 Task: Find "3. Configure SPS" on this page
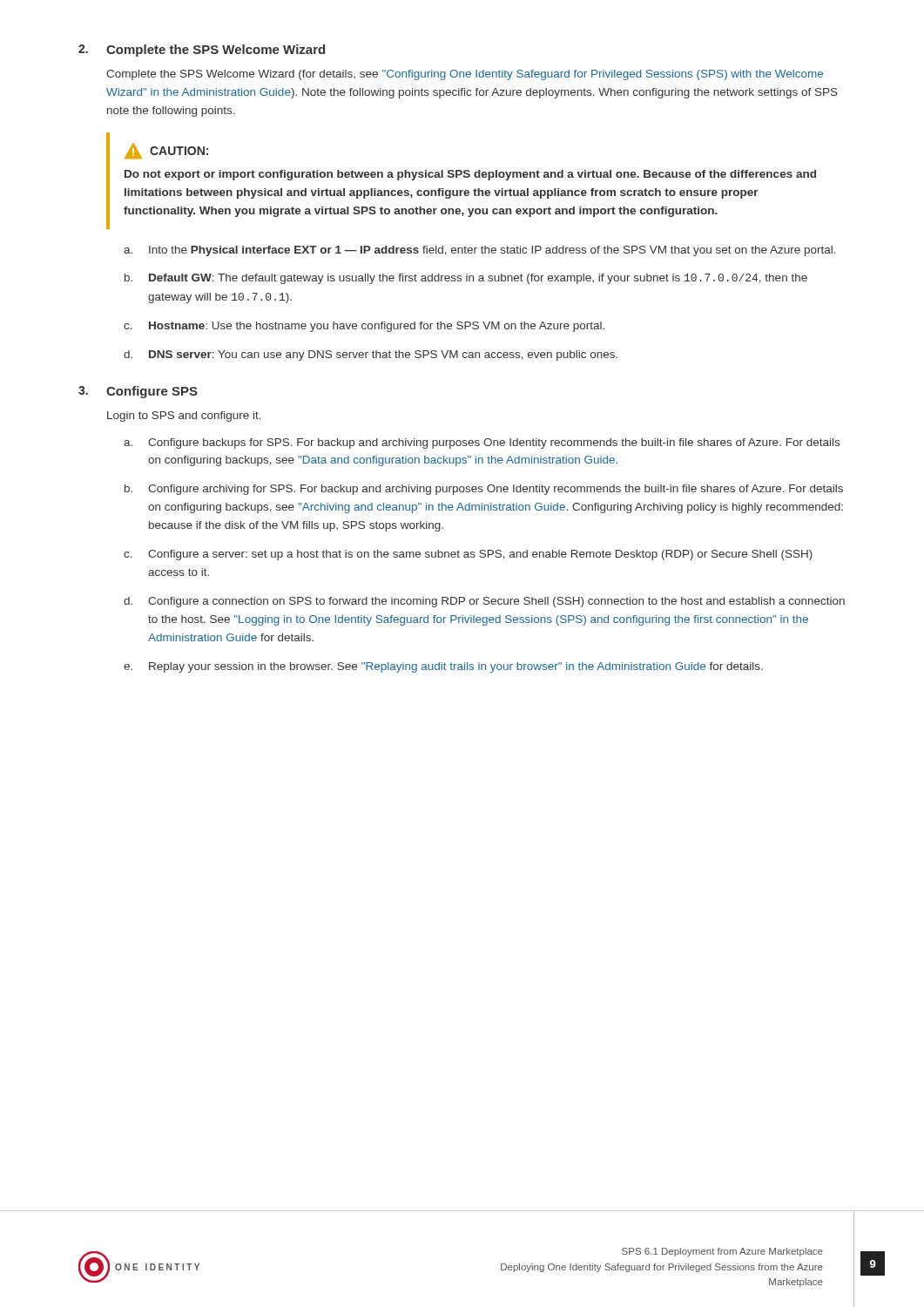(138, 390)
